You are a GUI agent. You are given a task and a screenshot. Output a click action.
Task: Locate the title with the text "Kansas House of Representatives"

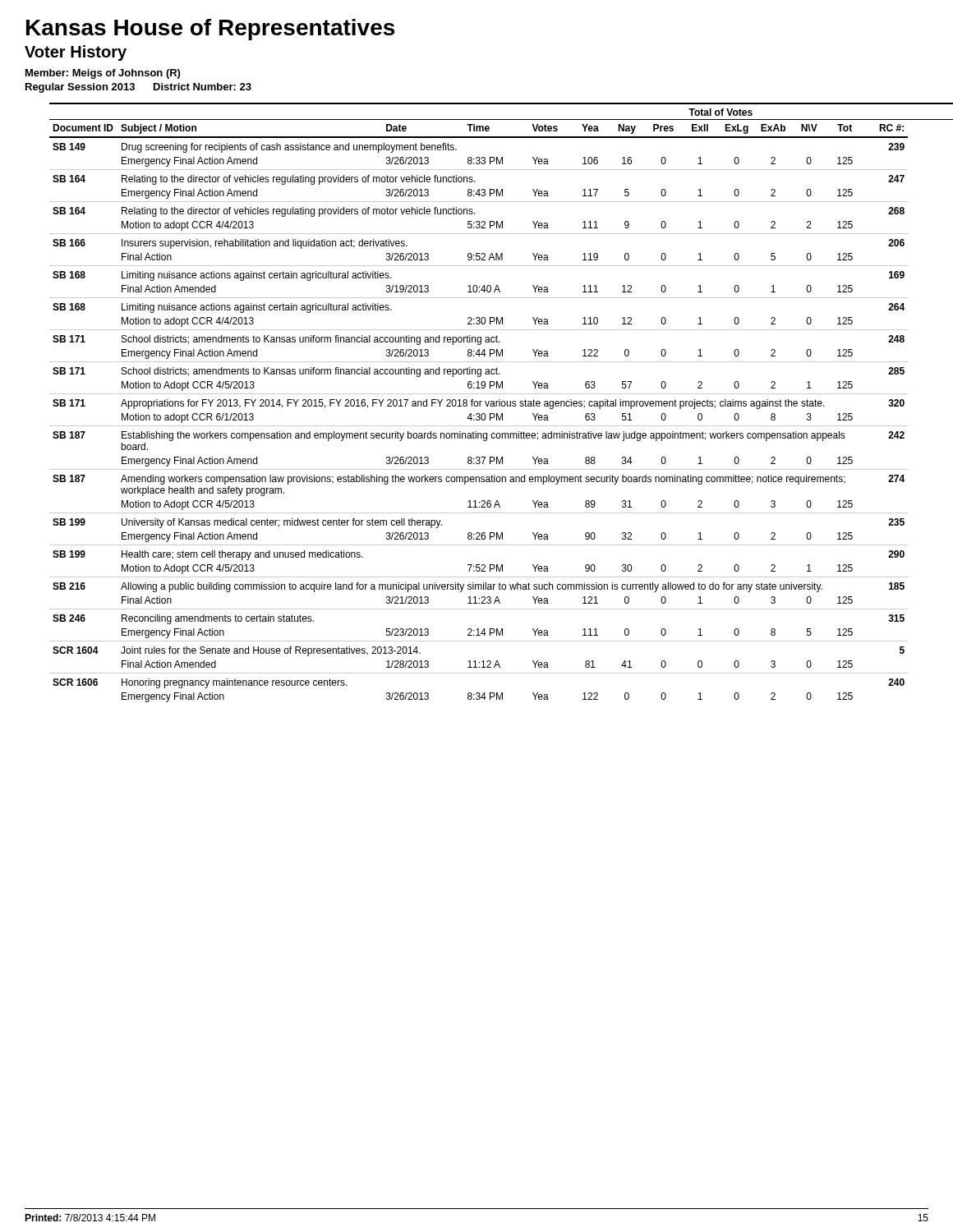tap(210, 28)
